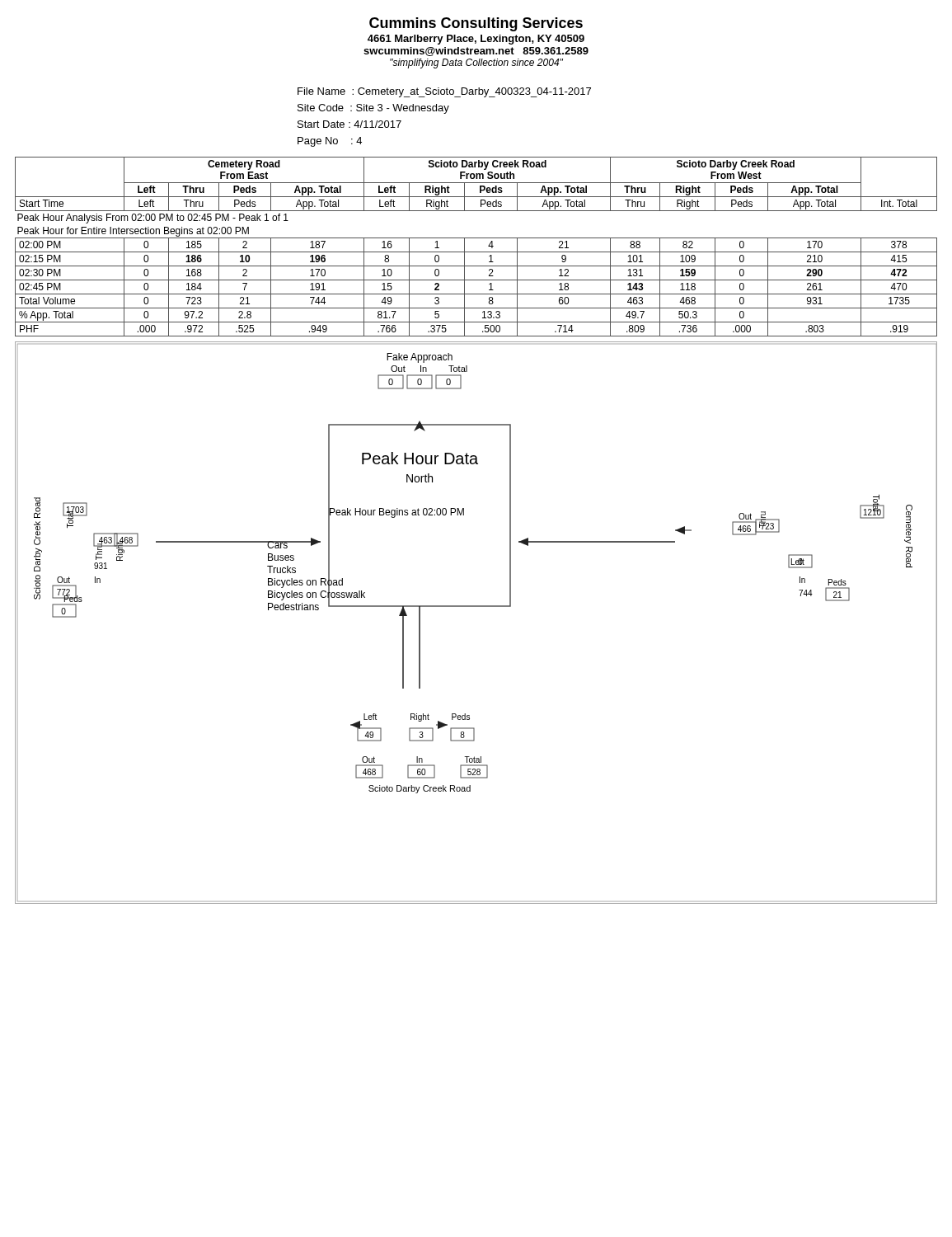The image size is (952, 1237).
Task: Click on the infographic
Action: click(476, 622)
